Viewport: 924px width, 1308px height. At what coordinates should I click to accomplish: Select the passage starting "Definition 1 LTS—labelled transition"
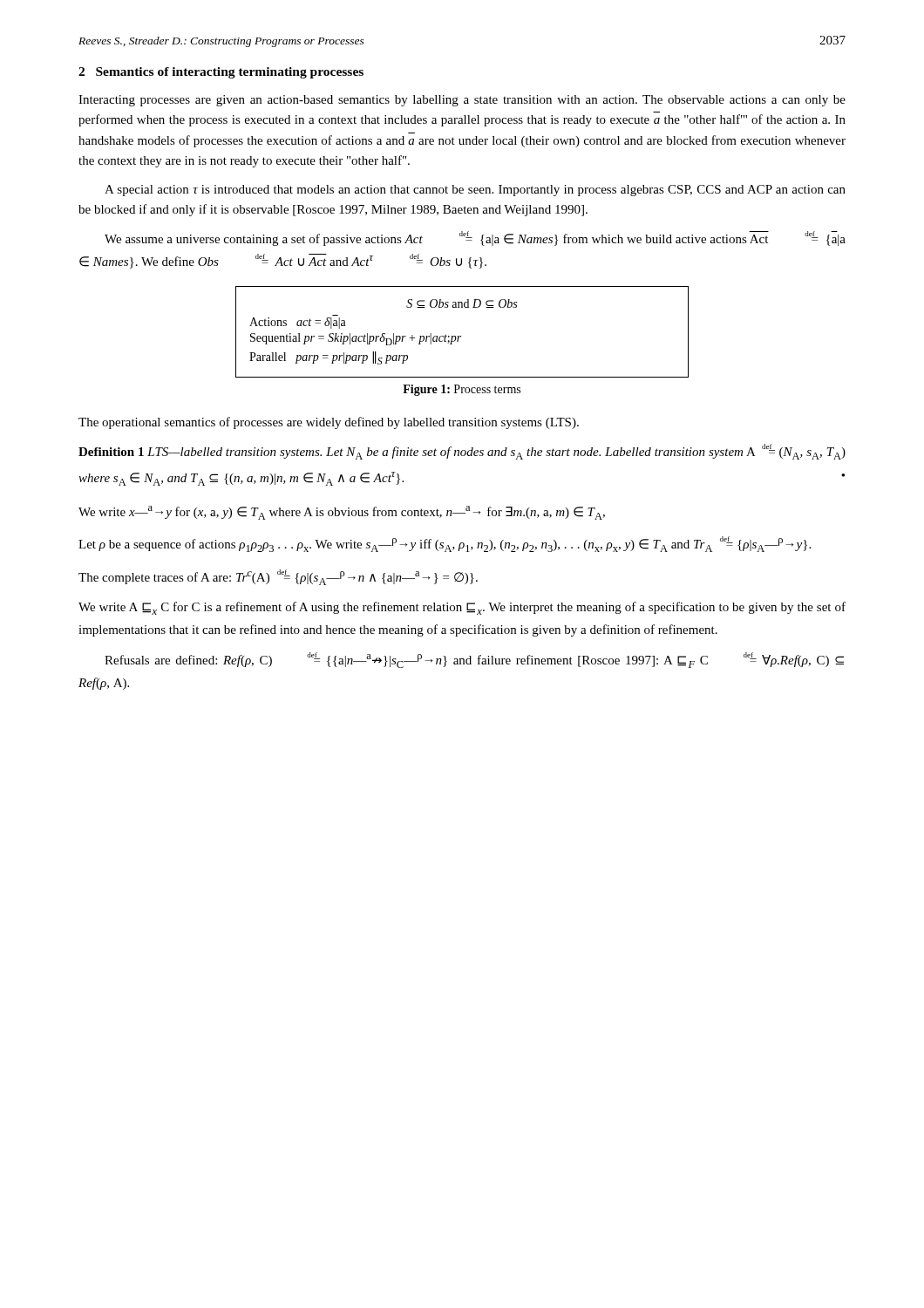point(462,466)
